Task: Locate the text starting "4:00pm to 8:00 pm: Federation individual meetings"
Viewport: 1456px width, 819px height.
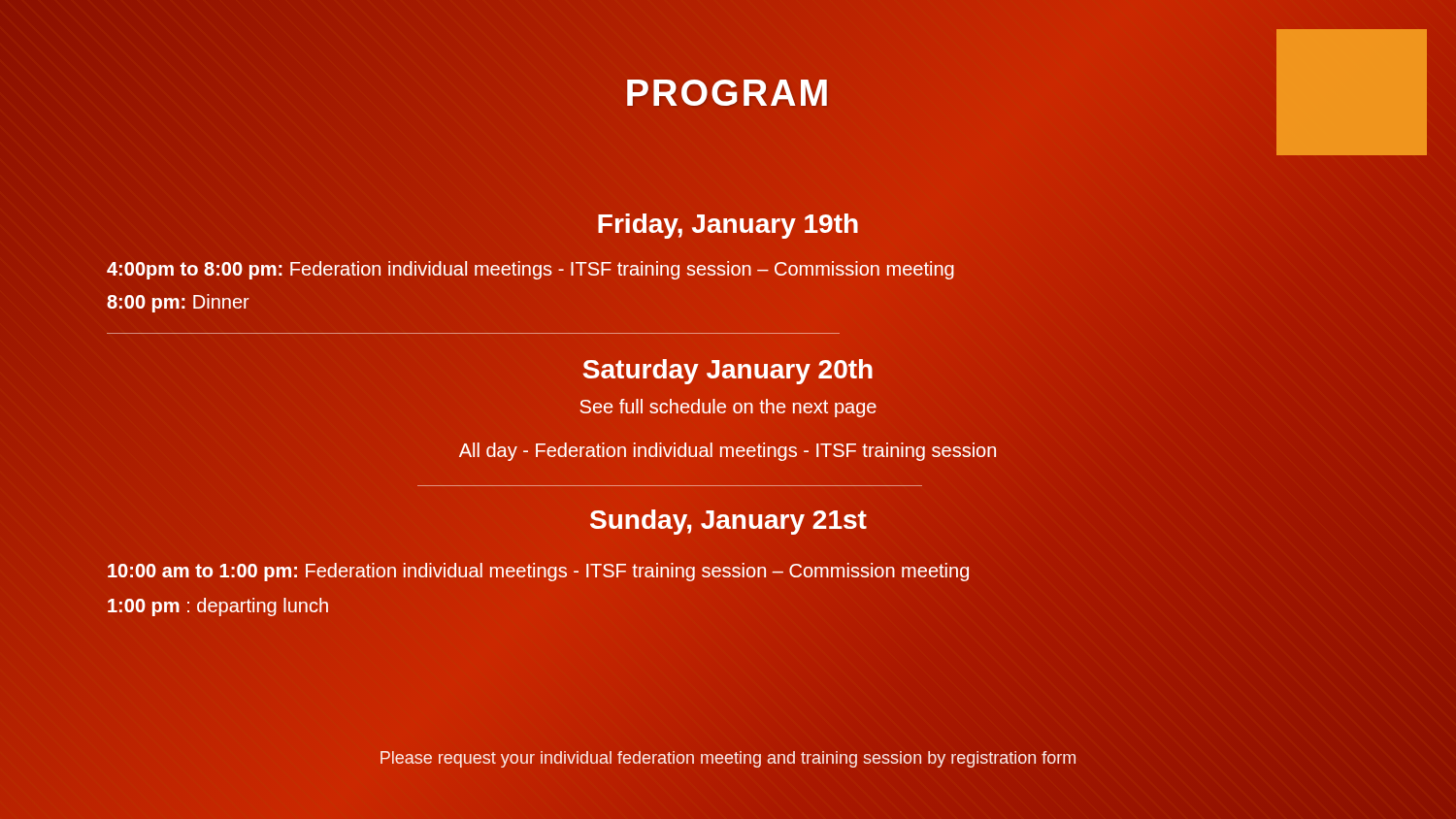Action: click(x=544, y=285)
